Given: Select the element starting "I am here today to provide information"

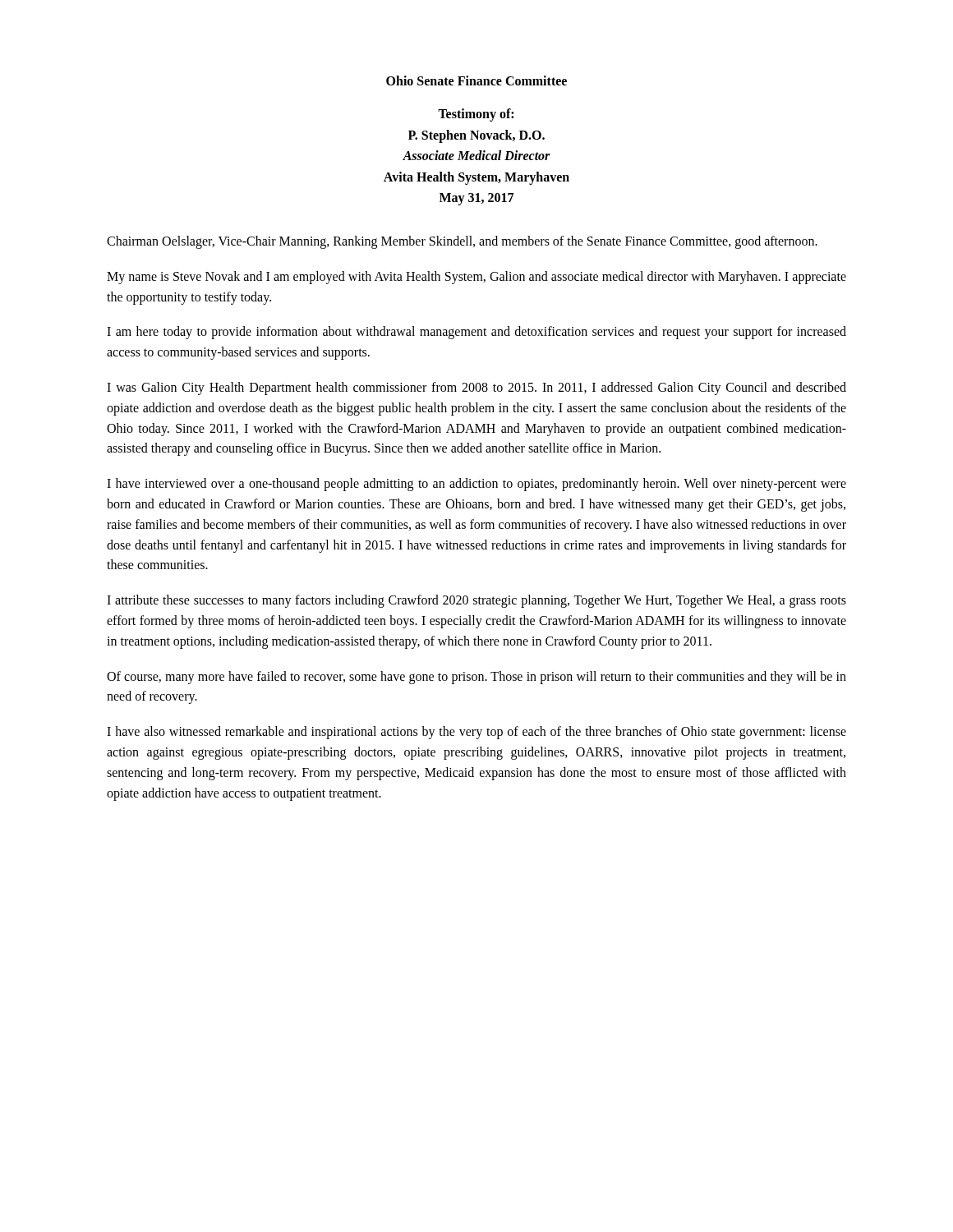Looking at the screenshot, I should coord(476,343).
